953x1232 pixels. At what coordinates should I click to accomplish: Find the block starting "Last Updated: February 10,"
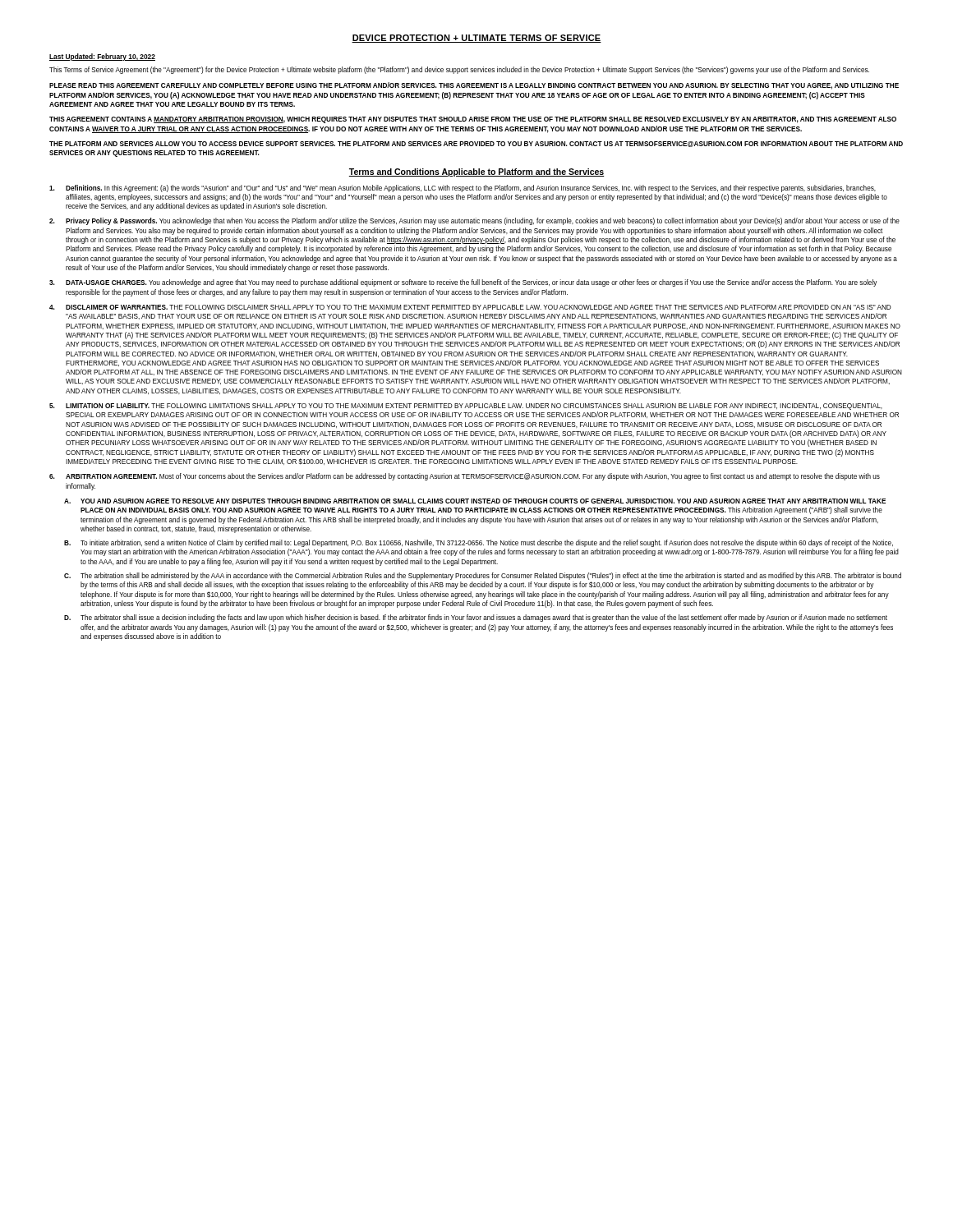102,57
